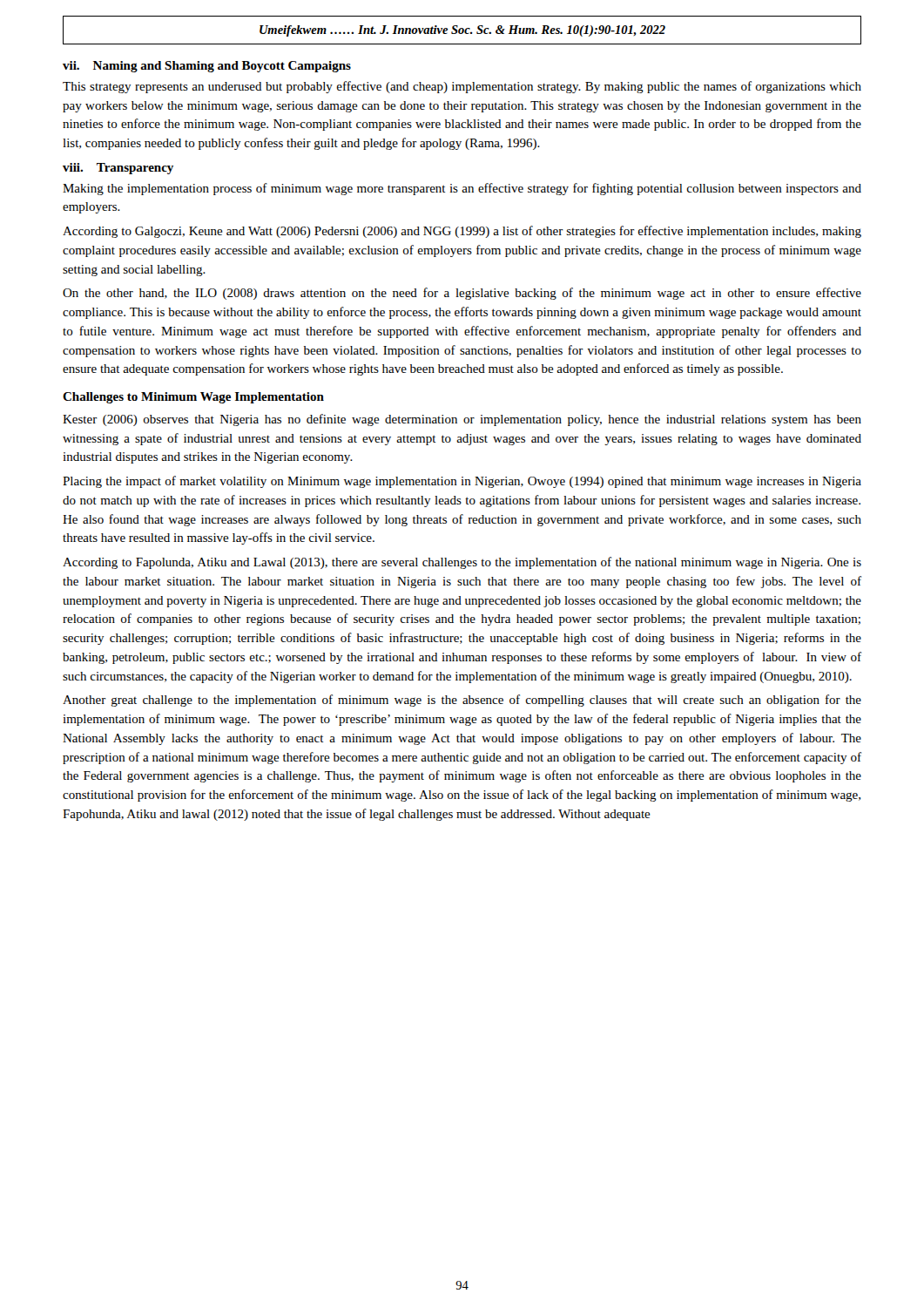Locate the block starting "According to Galgoczi, Keune and Watt (2006) Pedersni"
The height and width of the screenshot is (1307, 924).
click(x=462, y=251)
